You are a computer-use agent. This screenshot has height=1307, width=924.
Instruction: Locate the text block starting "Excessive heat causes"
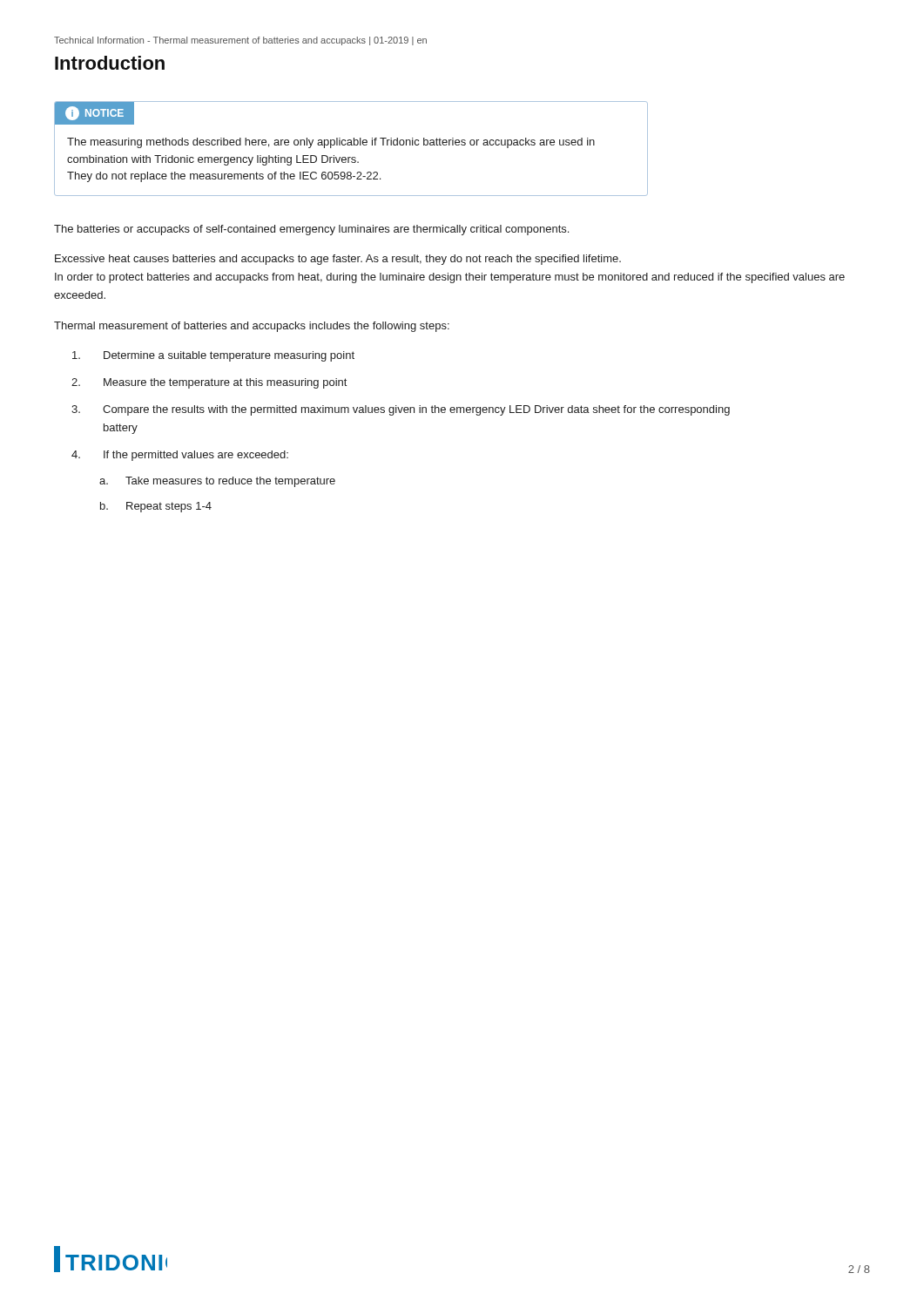click(x=450, y=277)
